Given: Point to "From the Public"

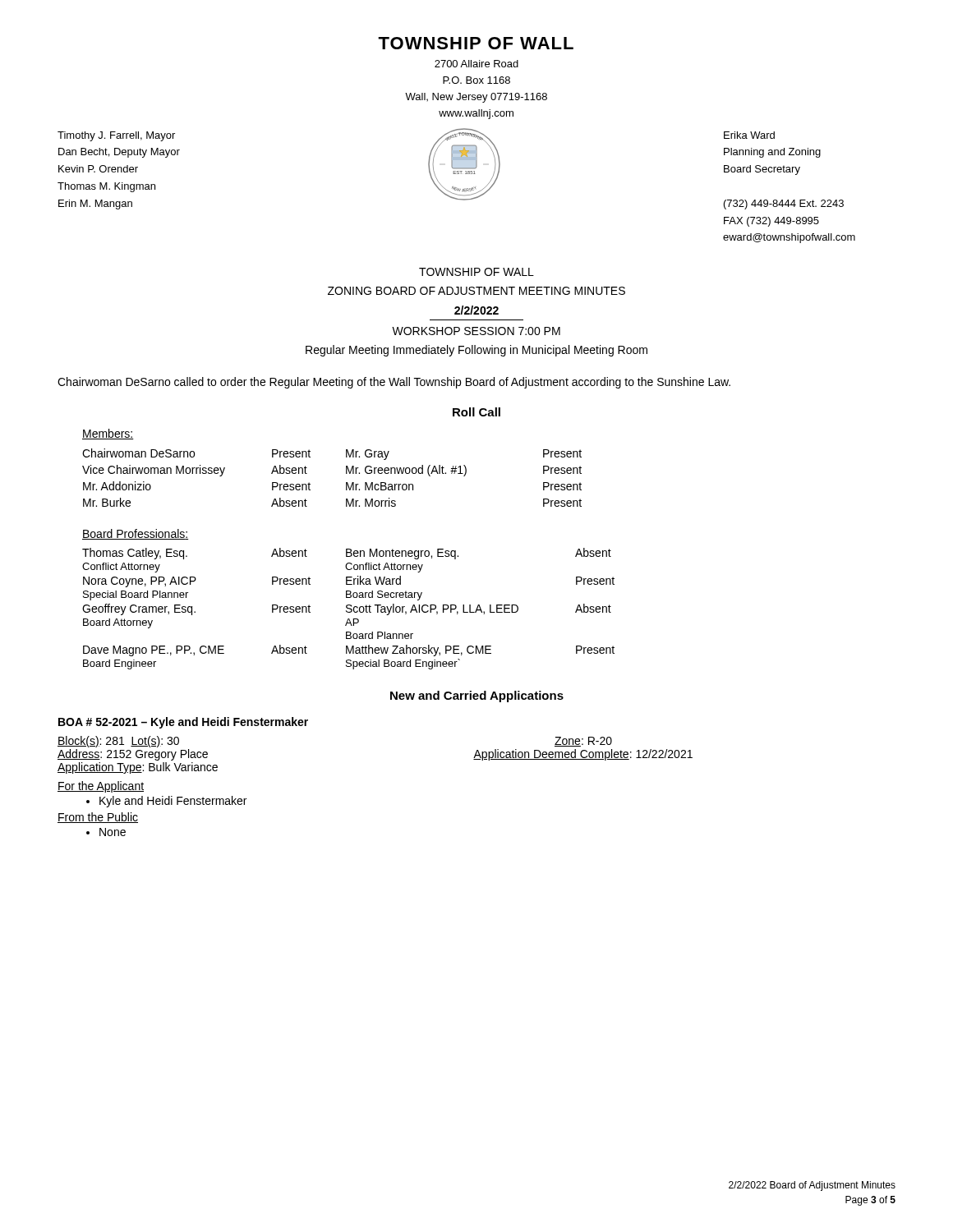Looking at the screenshot, I should pyautogui.click(x=98, y=817).
